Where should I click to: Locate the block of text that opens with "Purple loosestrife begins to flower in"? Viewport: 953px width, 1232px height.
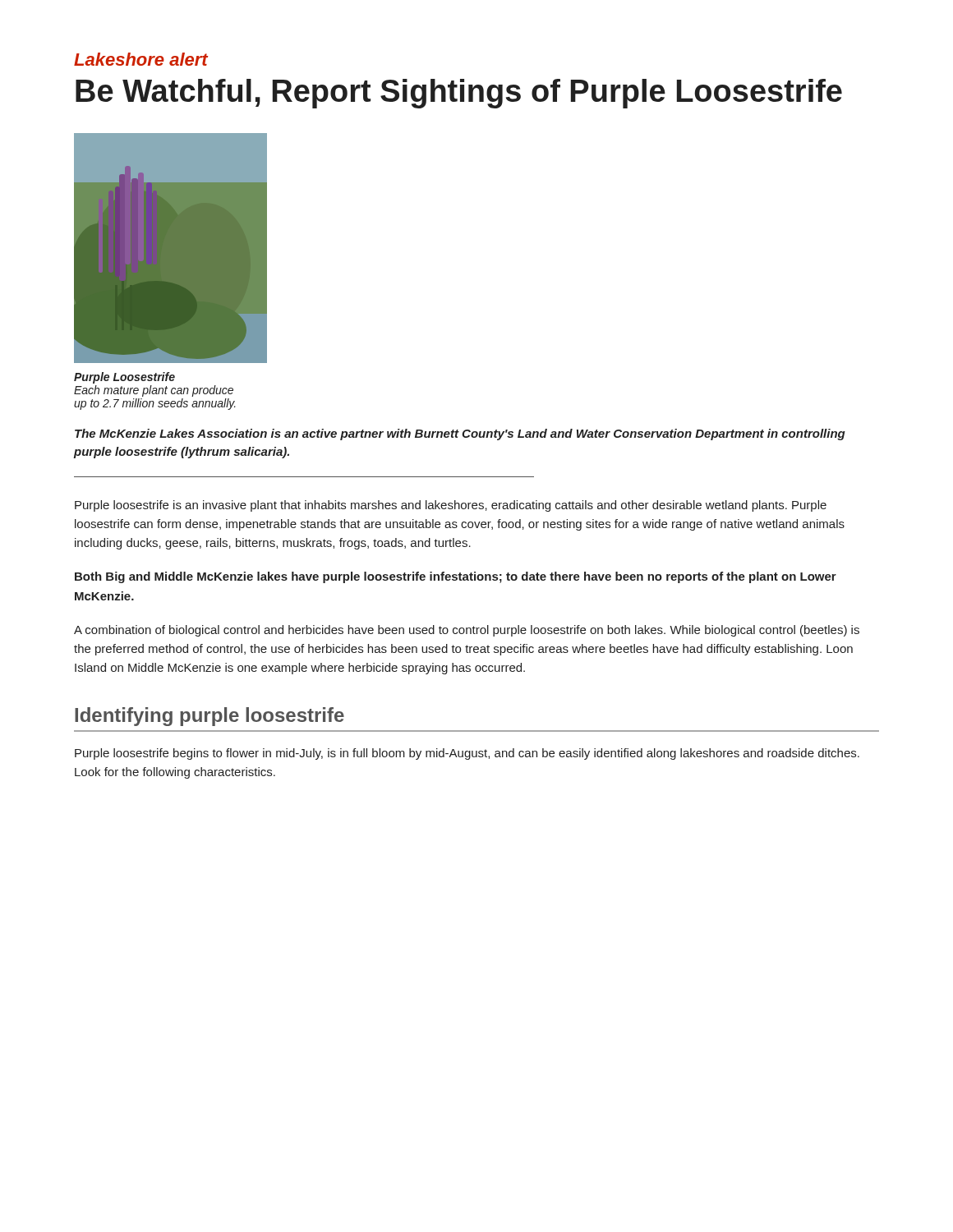[x=469, y=762]
